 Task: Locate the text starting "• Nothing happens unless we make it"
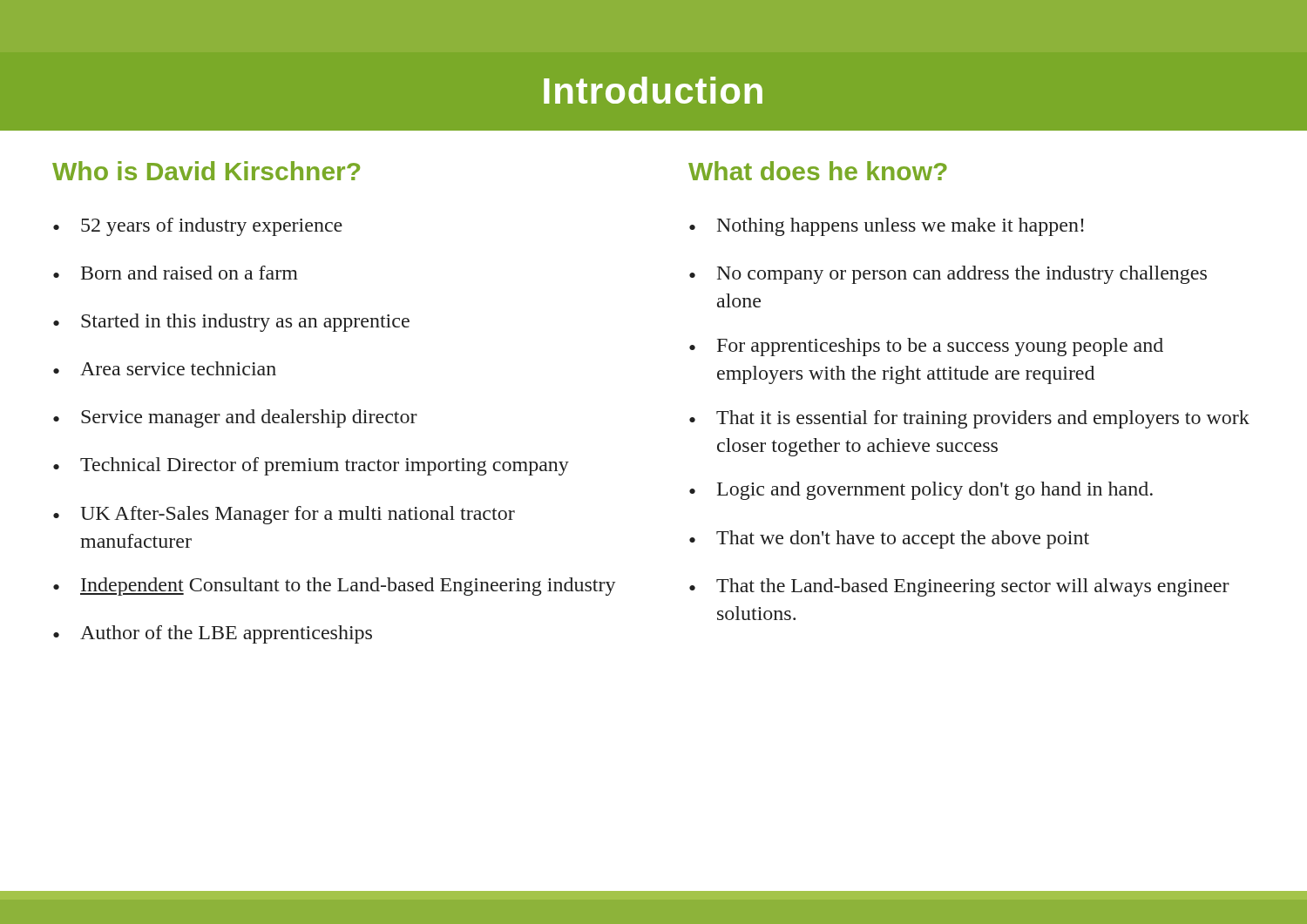click(972, 227)
